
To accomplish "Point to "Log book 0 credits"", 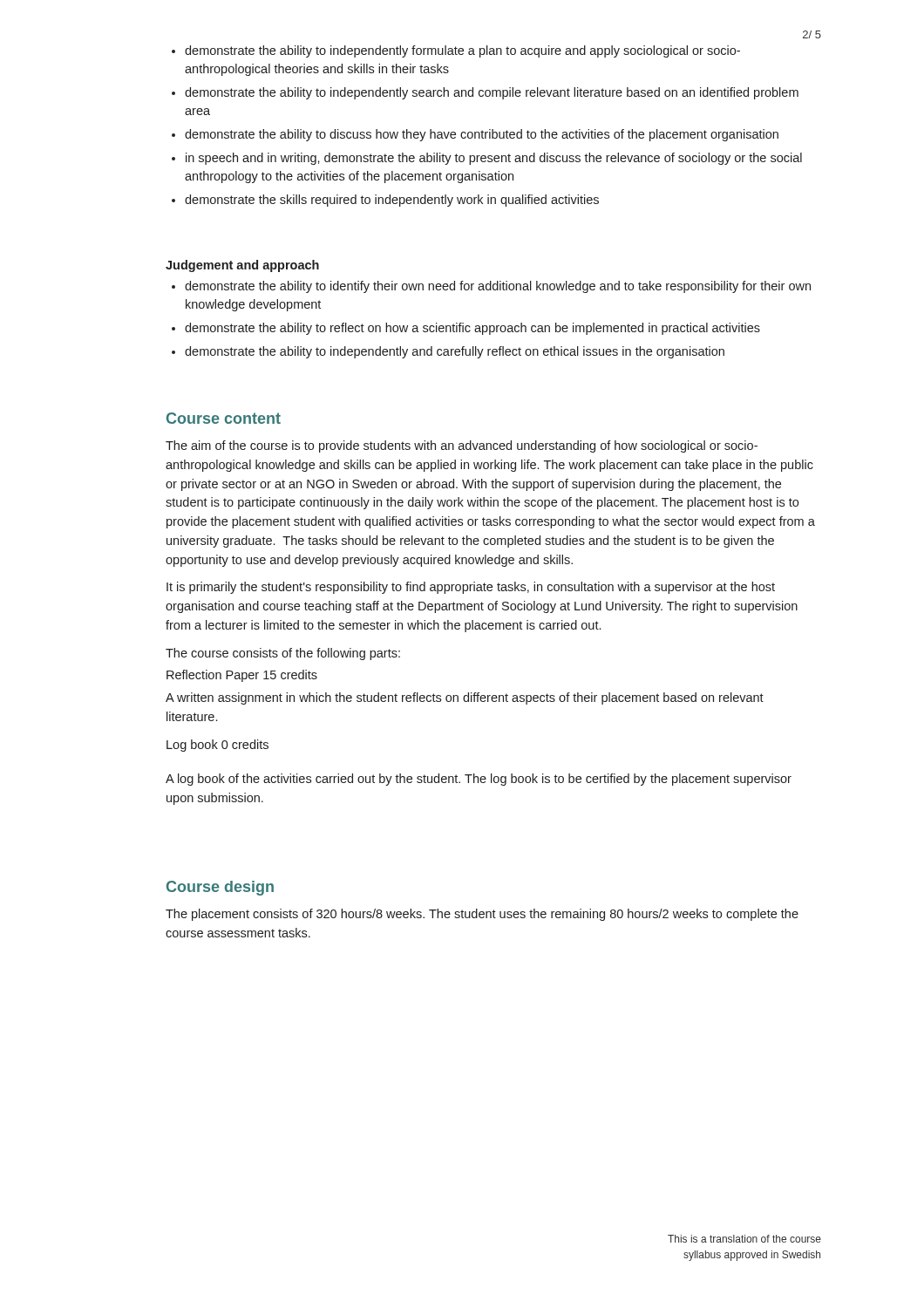I will click(217, 744).
